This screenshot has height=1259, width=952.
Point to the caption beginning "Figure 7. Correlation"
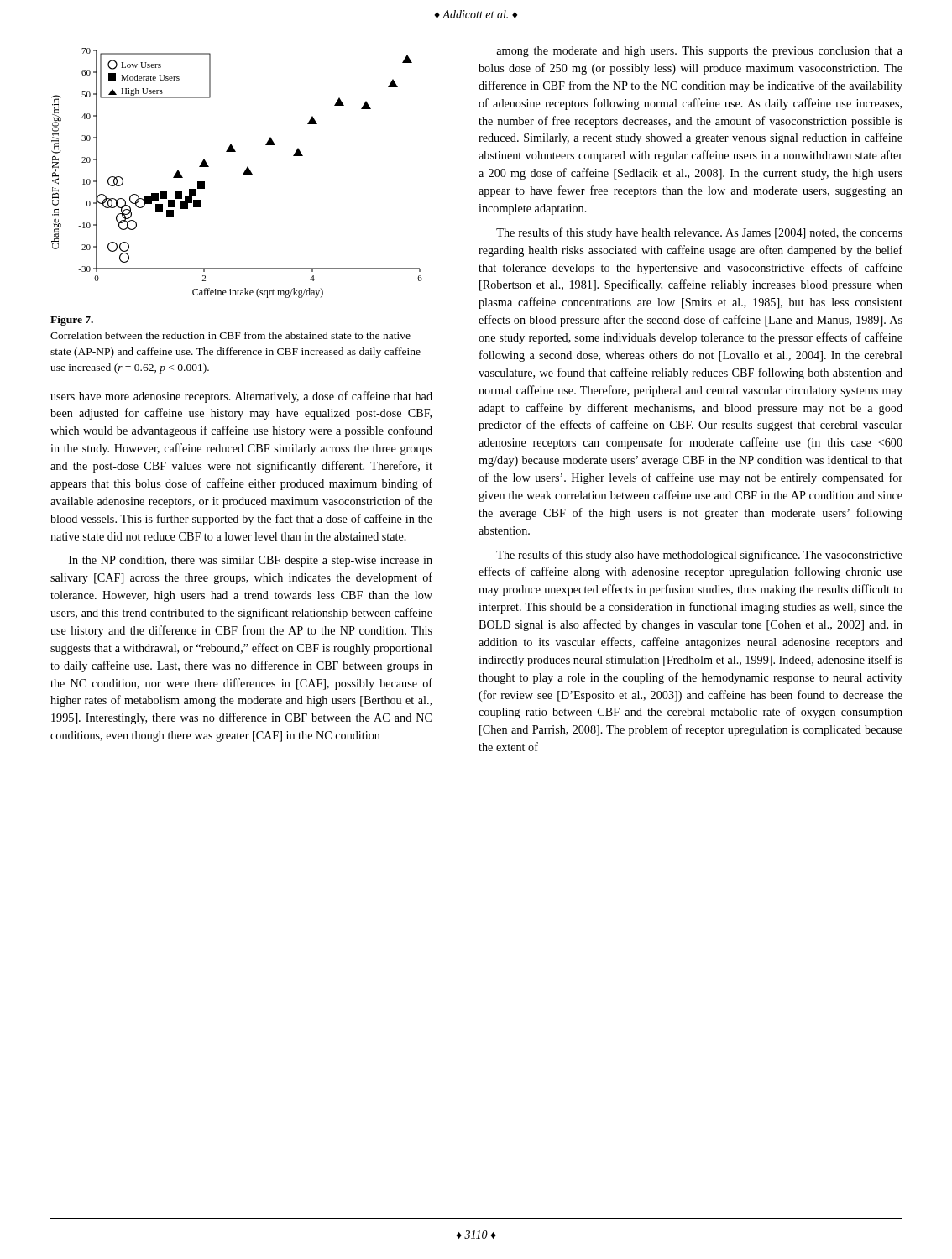coord(235,343)
